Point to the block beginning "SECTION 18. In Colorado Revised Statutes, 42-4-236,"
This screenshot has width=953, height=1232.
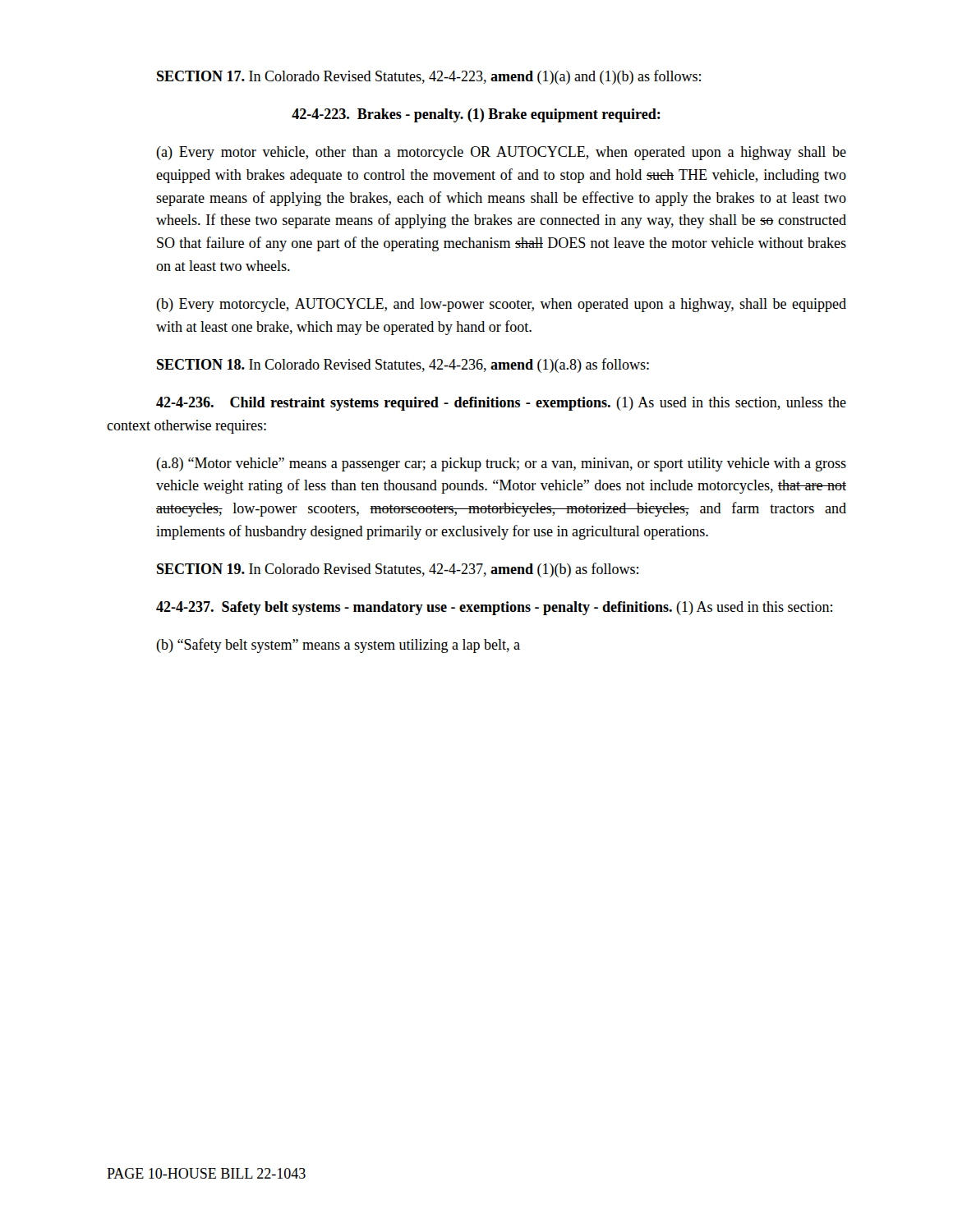[x=403, y=365]
